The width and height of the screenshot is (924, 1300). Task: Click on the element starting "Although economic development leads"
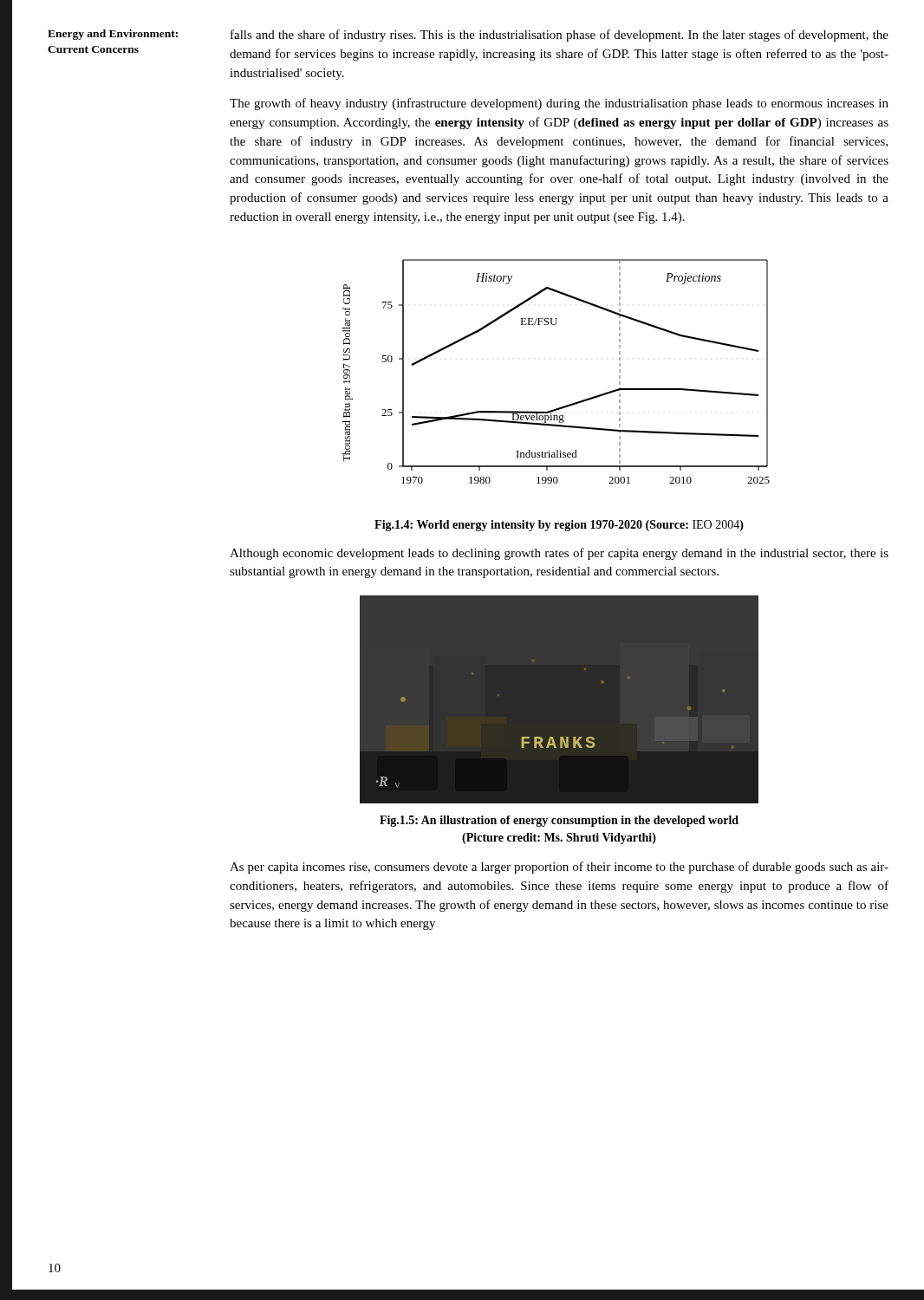pyautogui.click(x=559, y=562)
